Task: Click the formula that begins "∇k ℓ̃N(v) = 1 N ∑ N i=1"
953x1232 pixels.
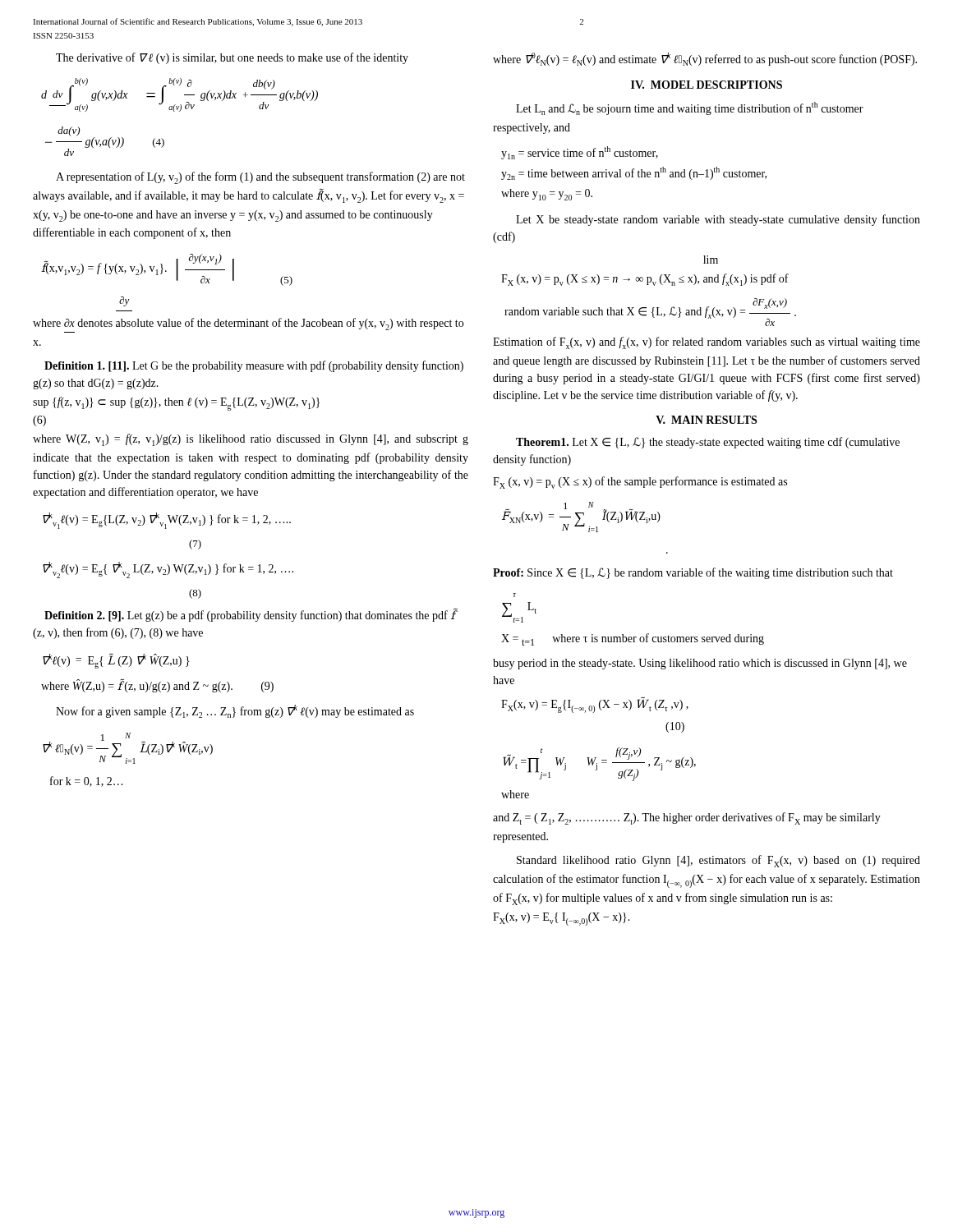Action: coord(128,760)
